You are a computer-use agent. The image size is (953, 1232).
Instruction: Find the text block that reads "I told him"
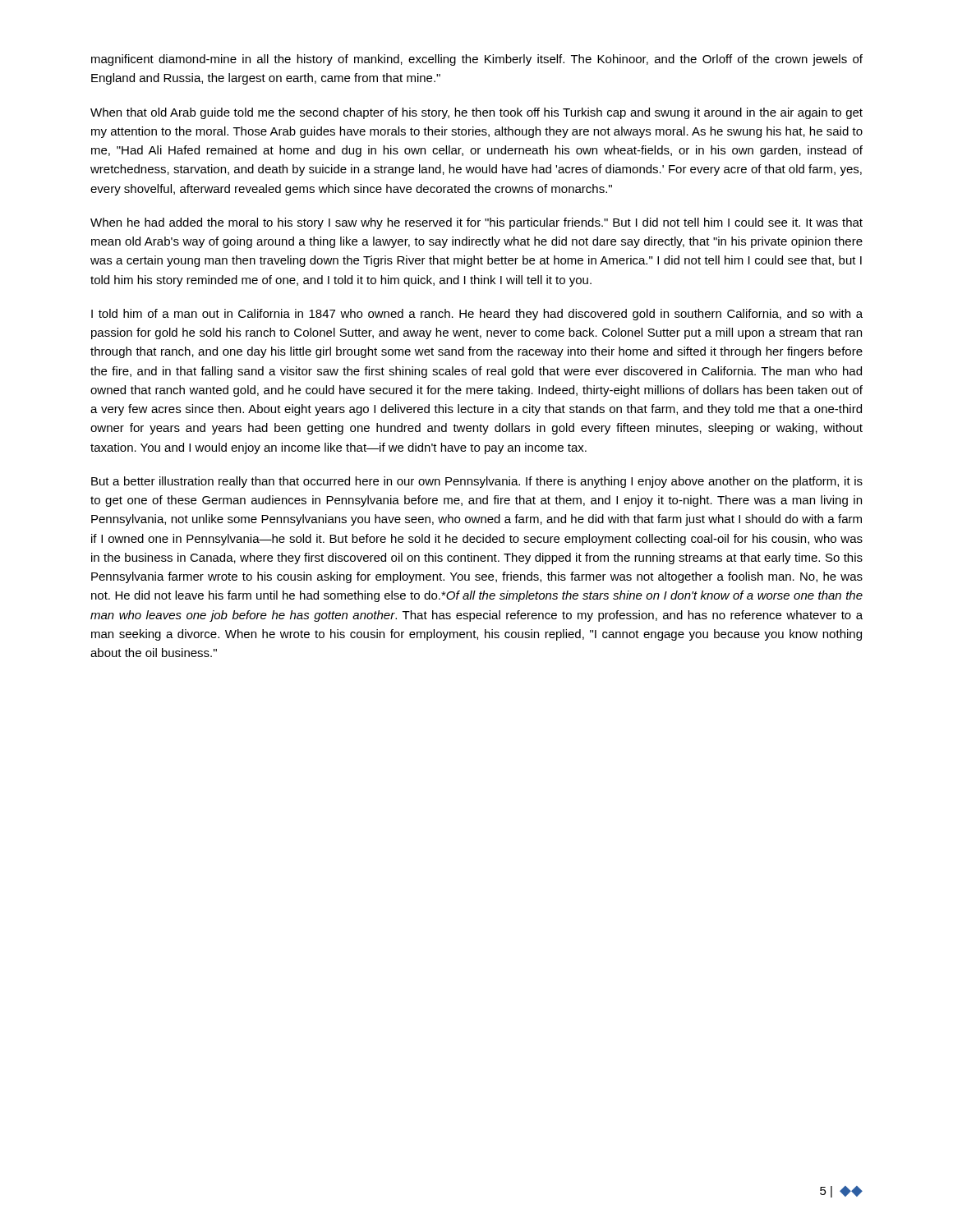point(476,380)
